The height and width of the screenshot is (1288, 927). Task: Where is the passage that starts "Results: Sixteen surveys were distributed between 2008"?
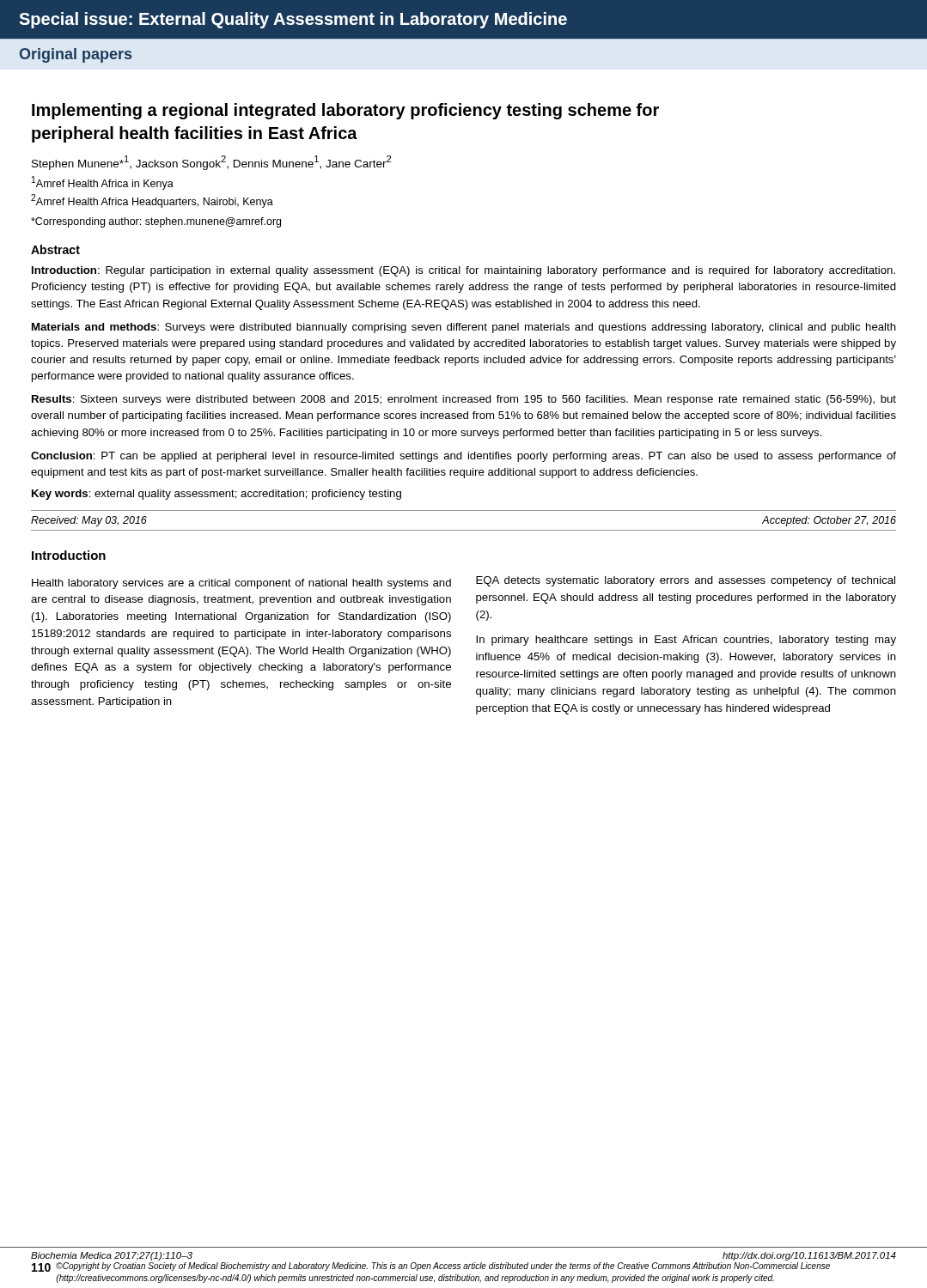point(464,416)
